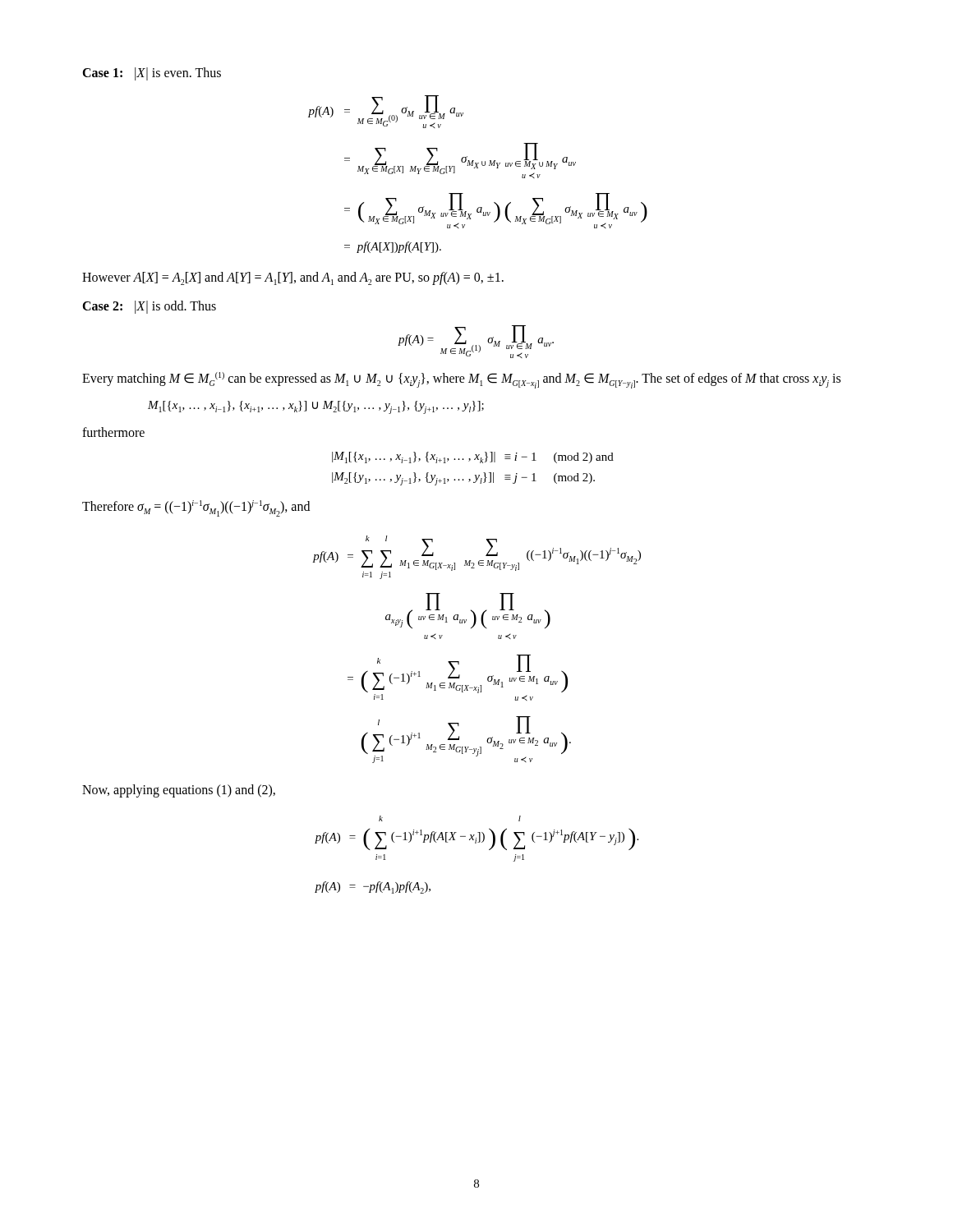Click on the element starting "Case 1: |X| is even. Thus"

click(152, 73)
